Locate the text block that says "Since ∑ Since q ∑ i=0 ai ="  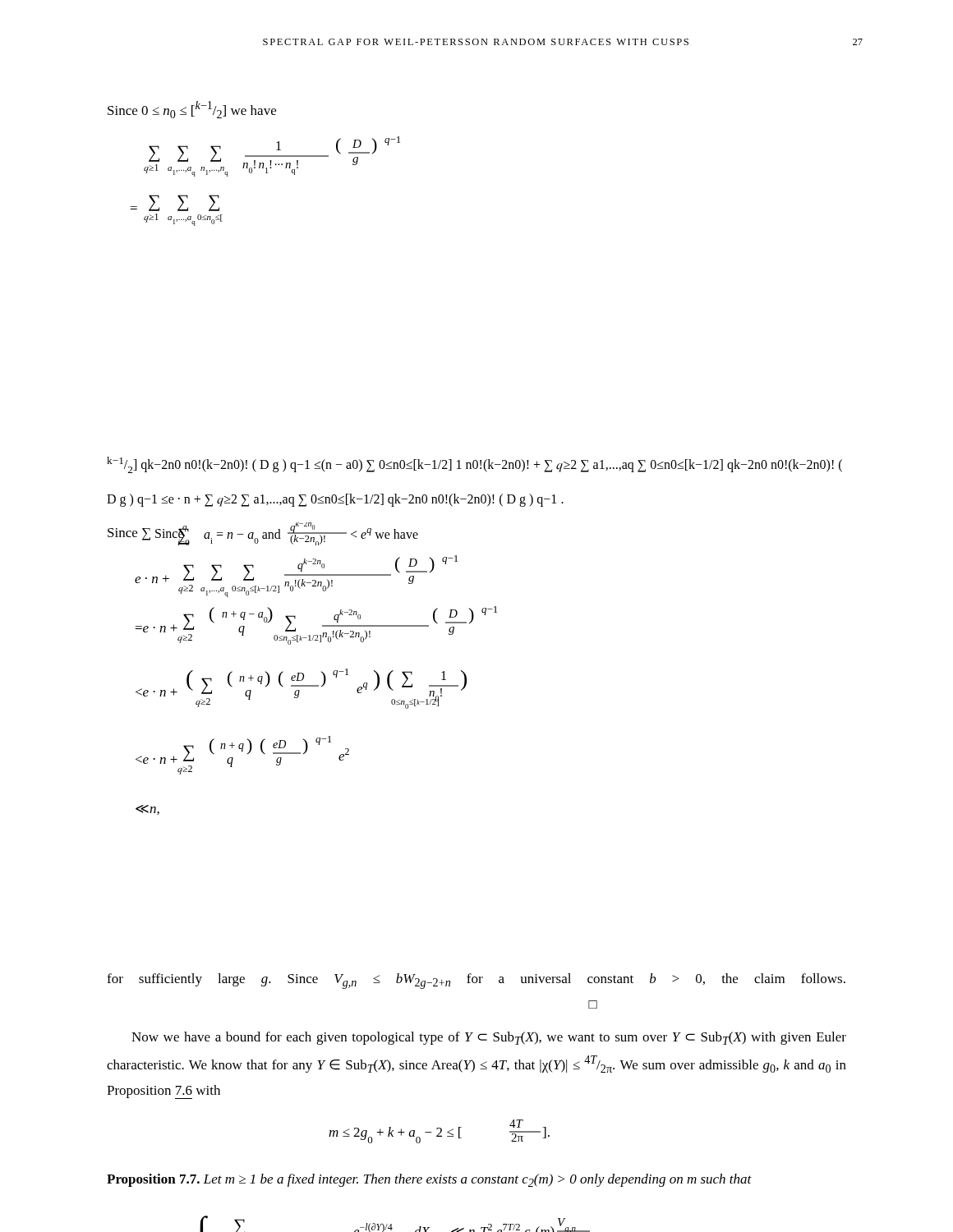[x=279, y=534]
